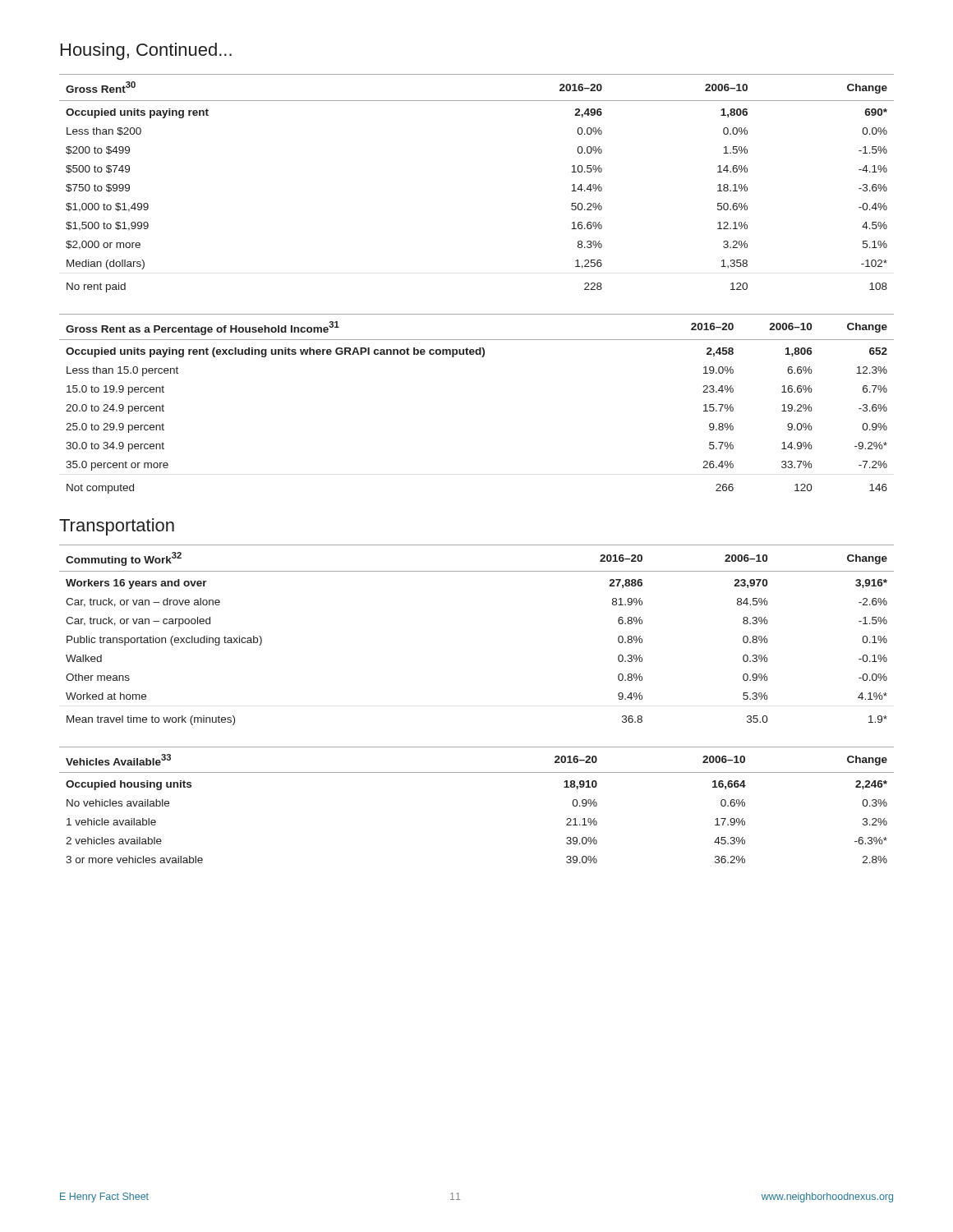Select the table that reads "Commuting to Work 32"
This screenshot has height=1232, width=953.
pyautogui.click(x=476, y=636)
